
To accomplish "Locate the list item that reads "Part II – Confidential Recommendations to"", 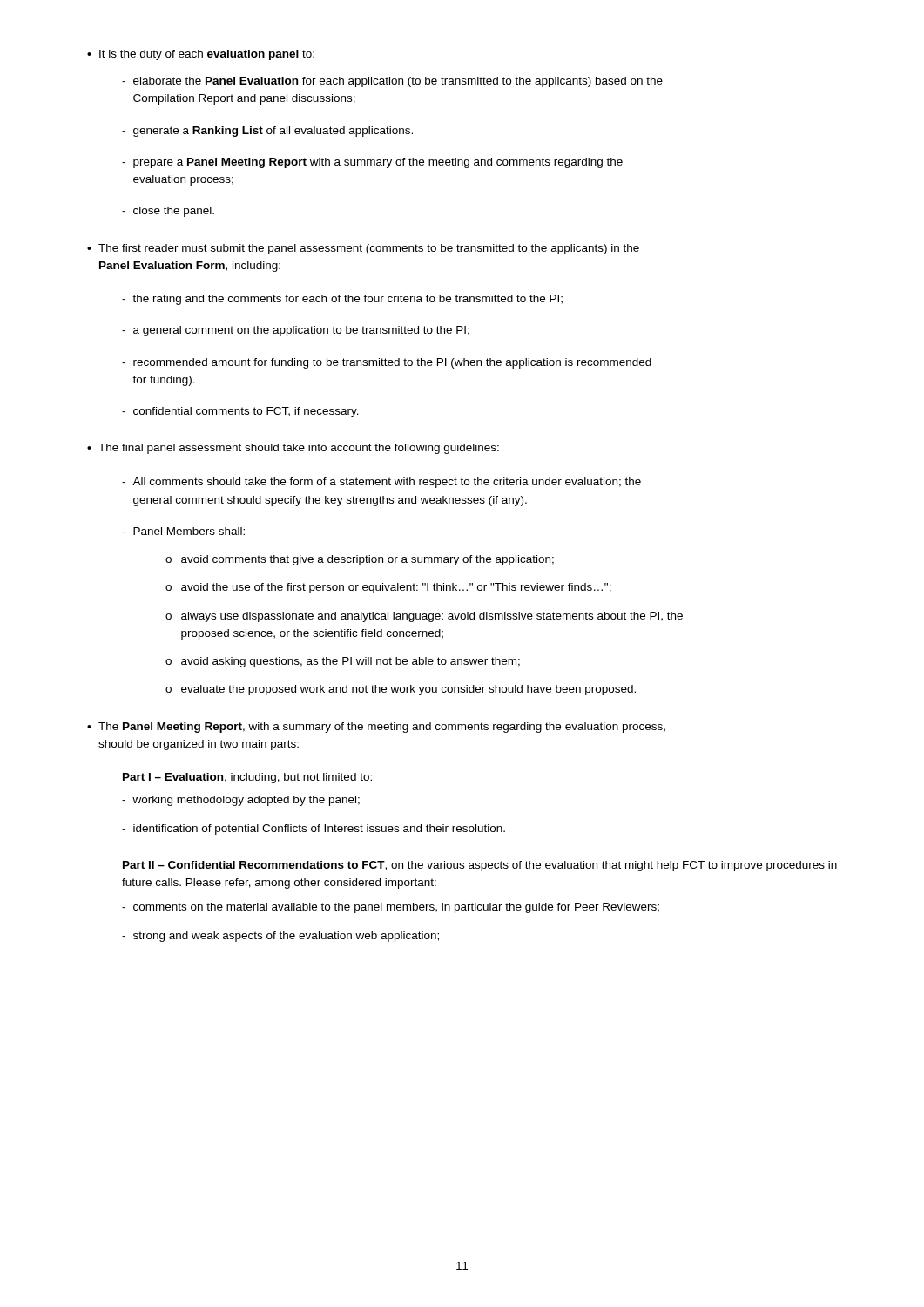I will pyautogui.click(x=480, y=873).
